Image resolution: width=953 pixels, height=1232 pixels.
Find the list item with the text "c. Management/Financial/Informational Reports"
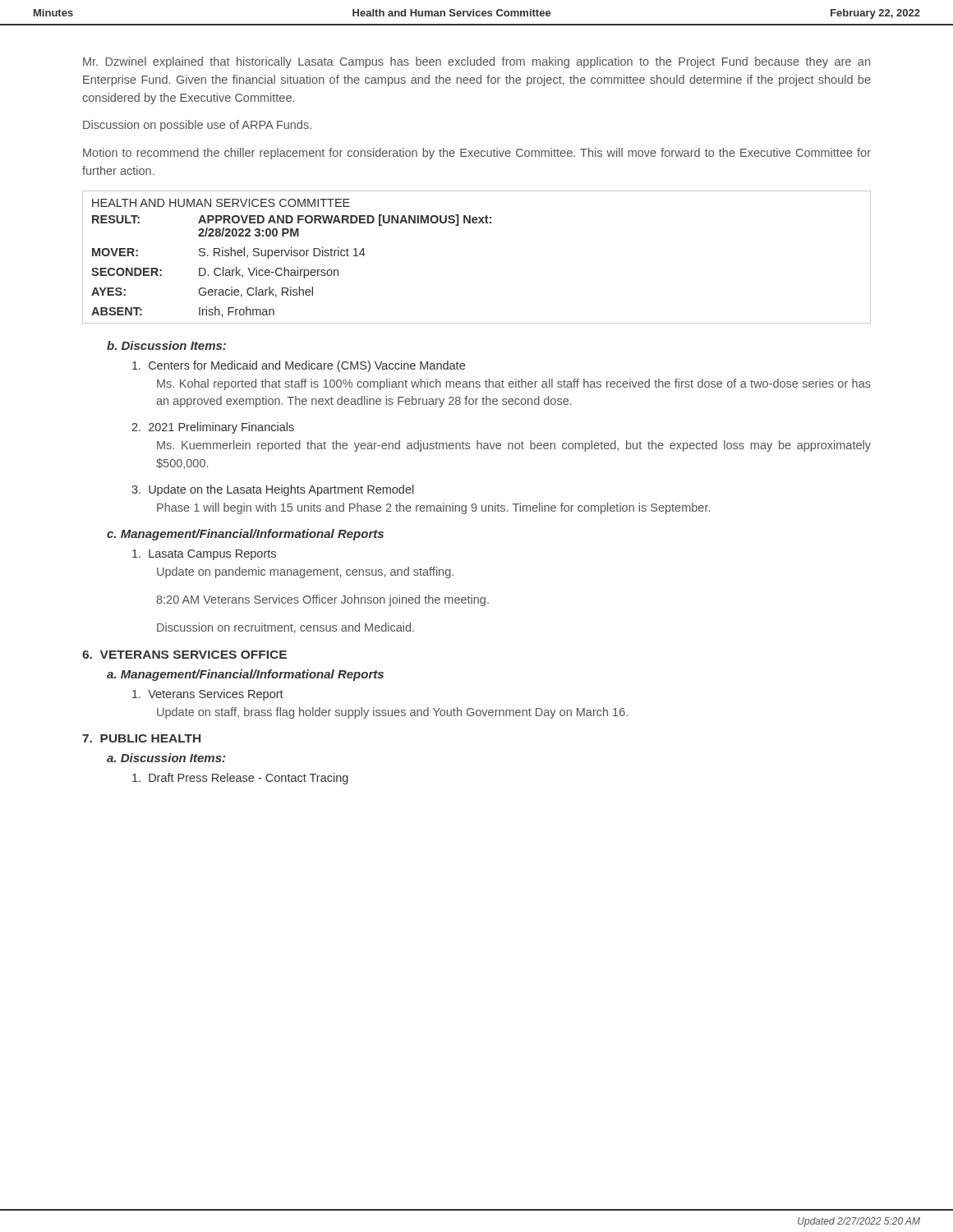(x=245, y=534)
